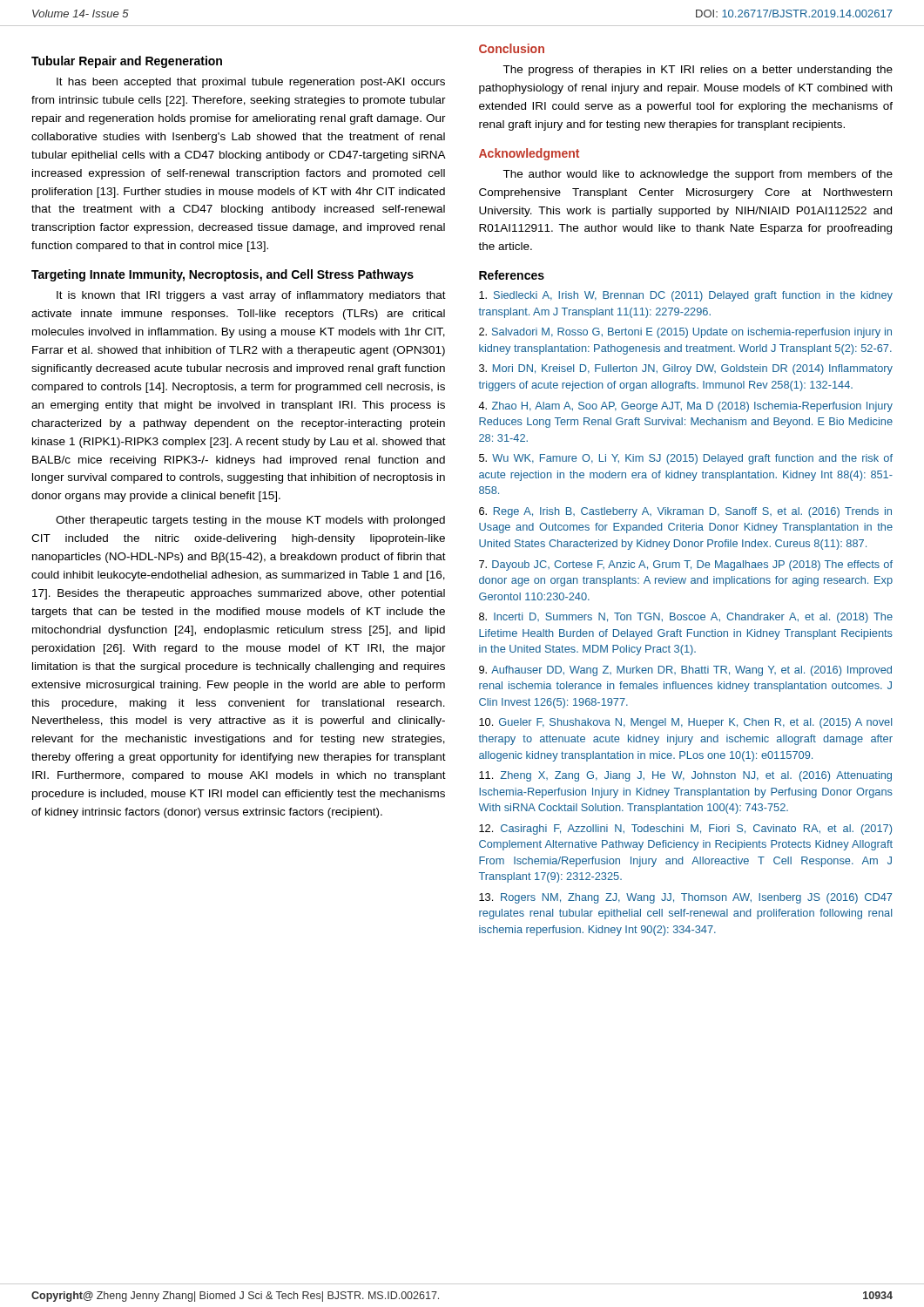Click the passage that begins "9. Aufhauser DD, Wang Z, Murken"
Viewport: 924px width, 1307px height.
pos(686,686)
